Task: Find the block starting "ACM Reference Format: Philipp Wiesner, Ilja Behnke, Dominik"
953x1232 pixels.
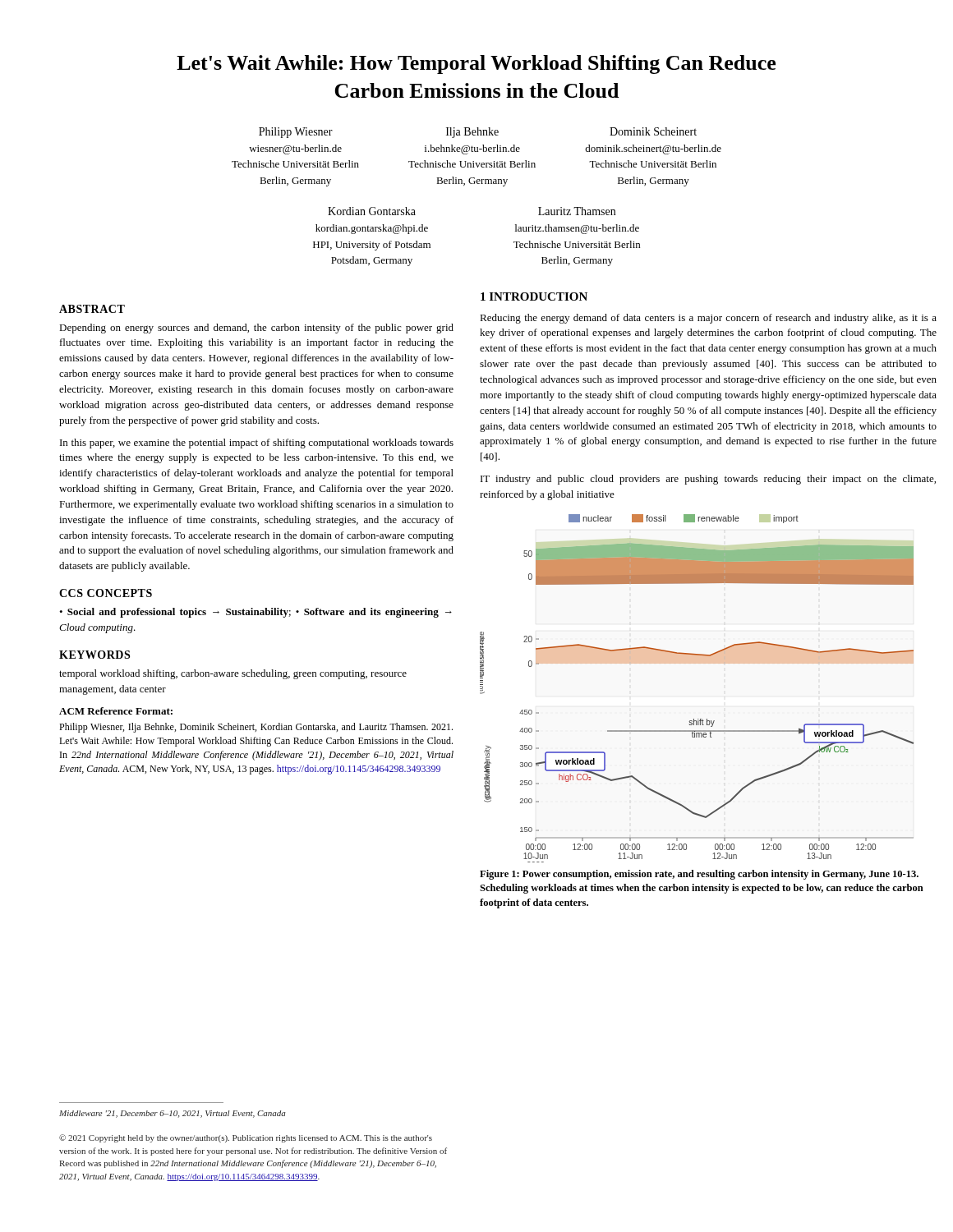Action: tap(256, 740)
